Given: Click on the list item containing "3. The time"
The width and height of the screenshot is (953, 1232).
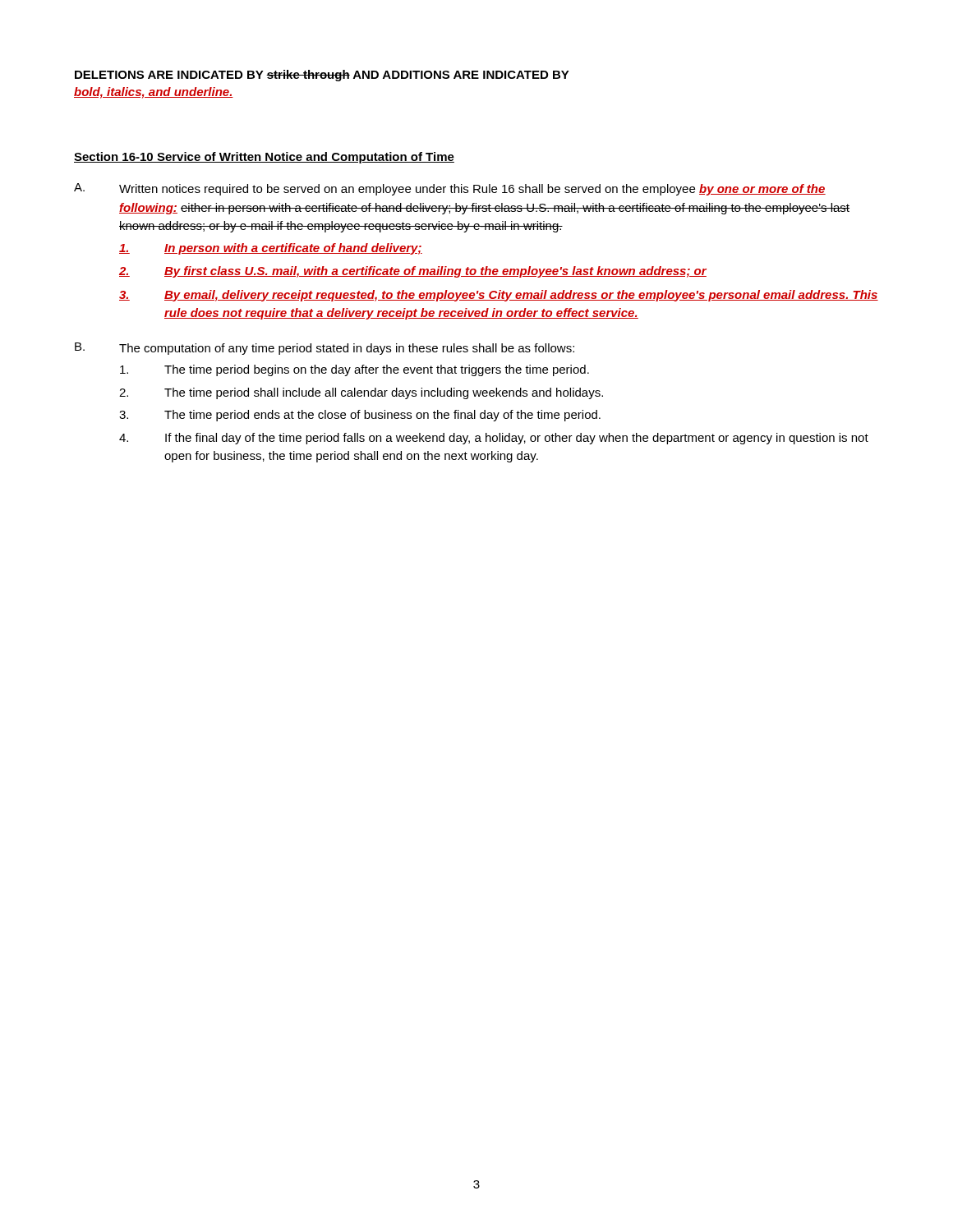Looking at the screenshot, I should tap(499, 415).
